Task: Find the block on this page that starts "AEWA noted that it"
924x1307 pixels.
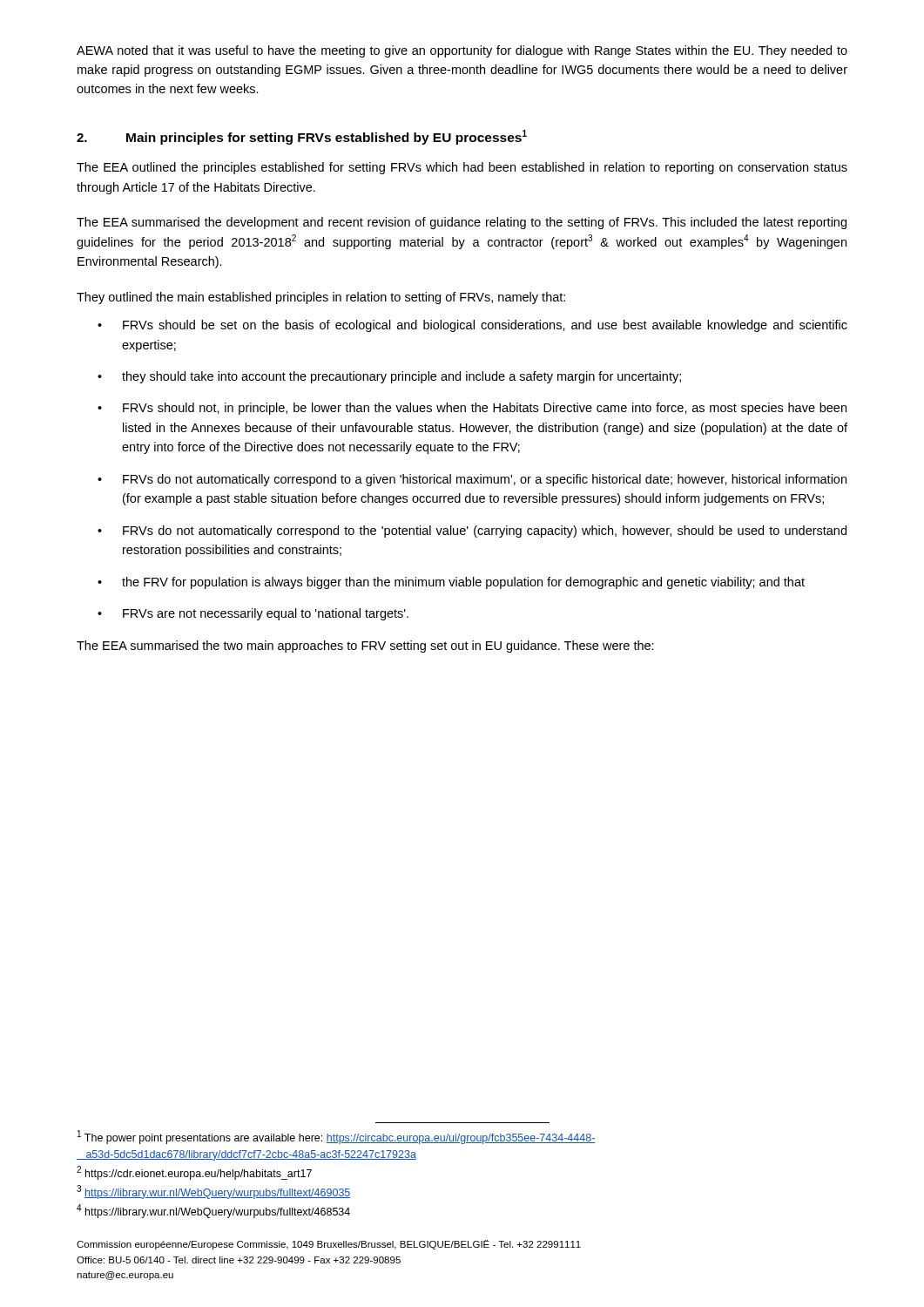Action: 462,69
